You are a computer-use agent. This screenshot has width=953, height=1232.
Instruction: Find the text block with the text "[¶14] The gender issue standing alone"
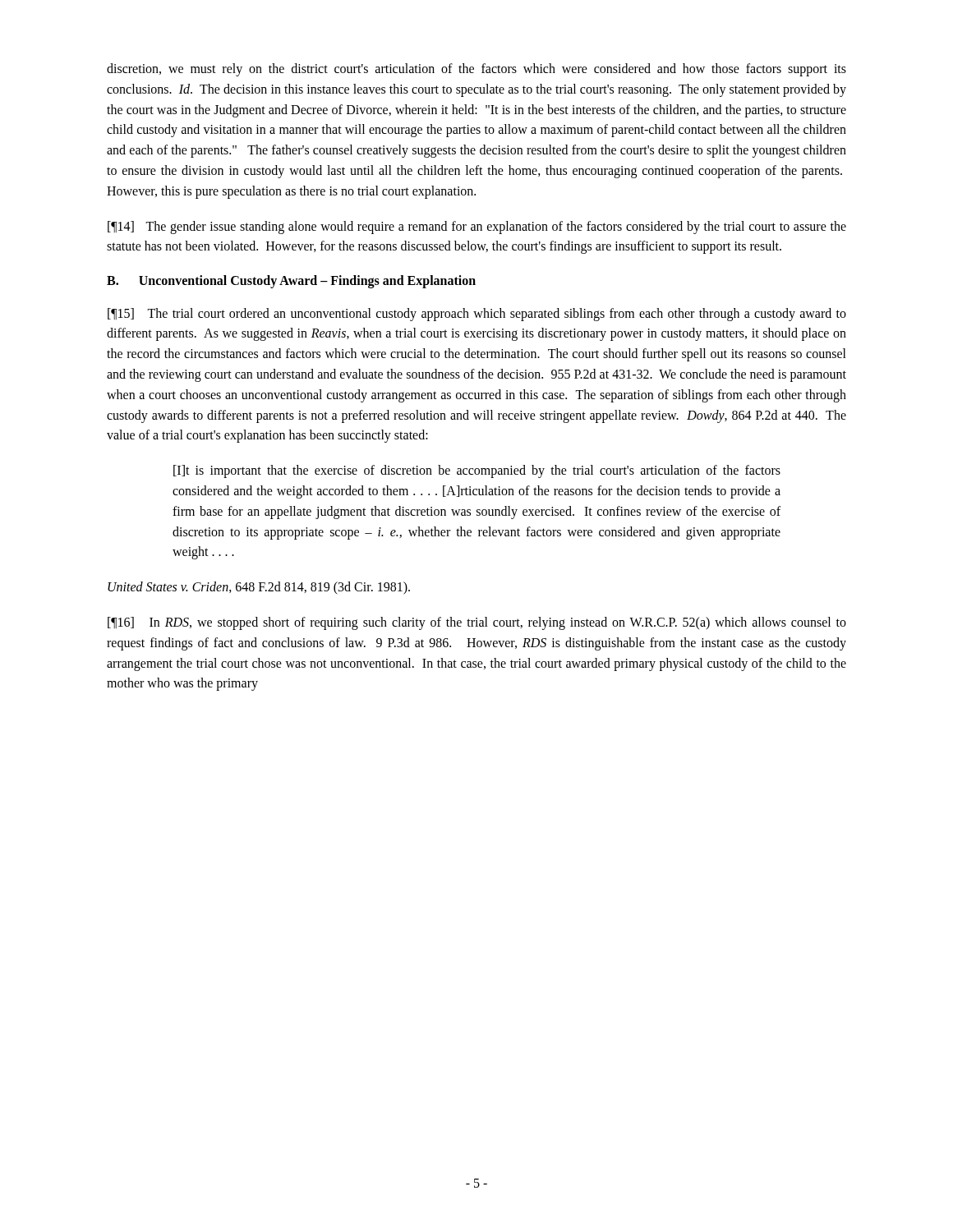point(476,236)
